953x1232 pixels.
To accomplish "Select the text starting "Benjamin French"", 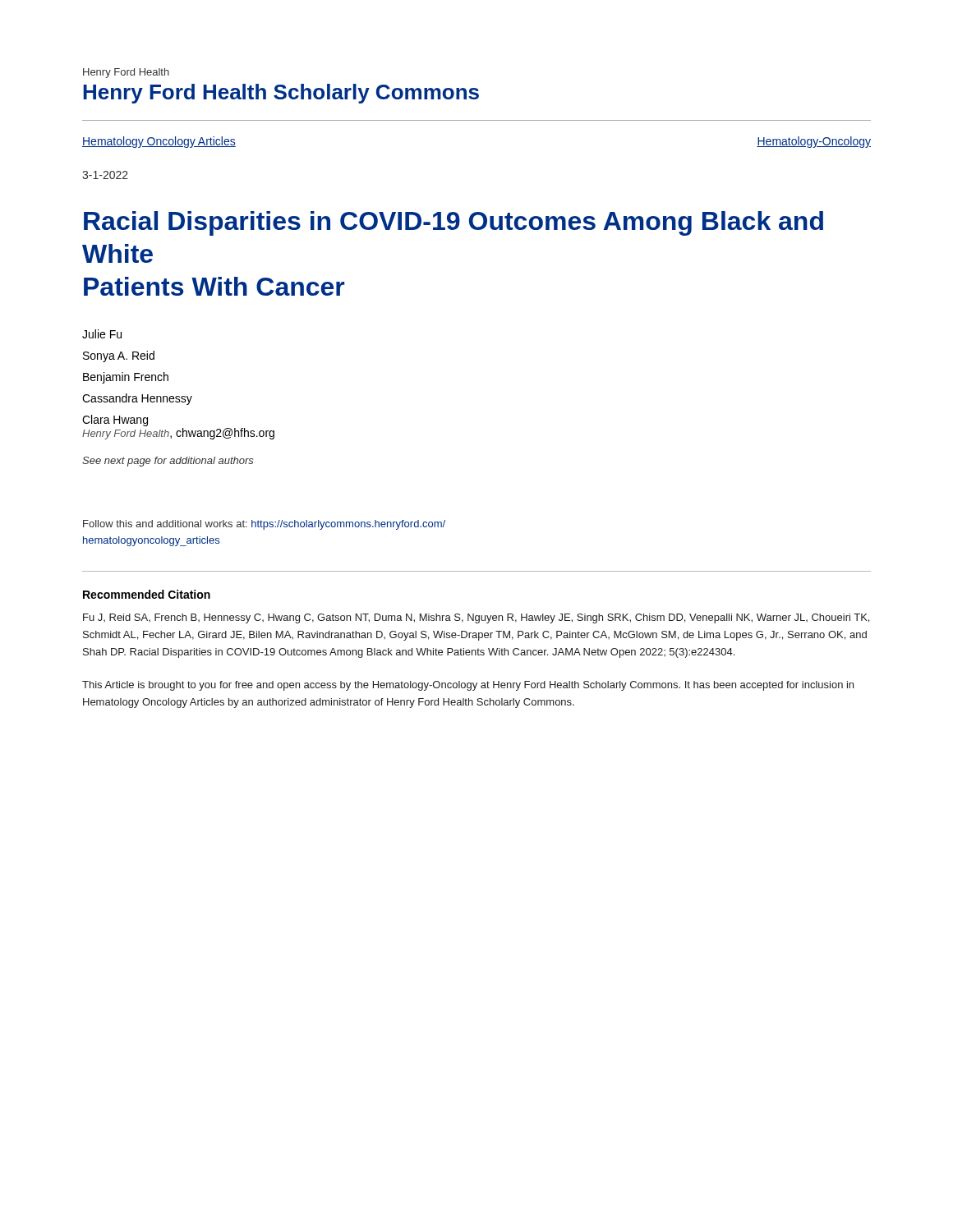I will (x=126, y=377).
